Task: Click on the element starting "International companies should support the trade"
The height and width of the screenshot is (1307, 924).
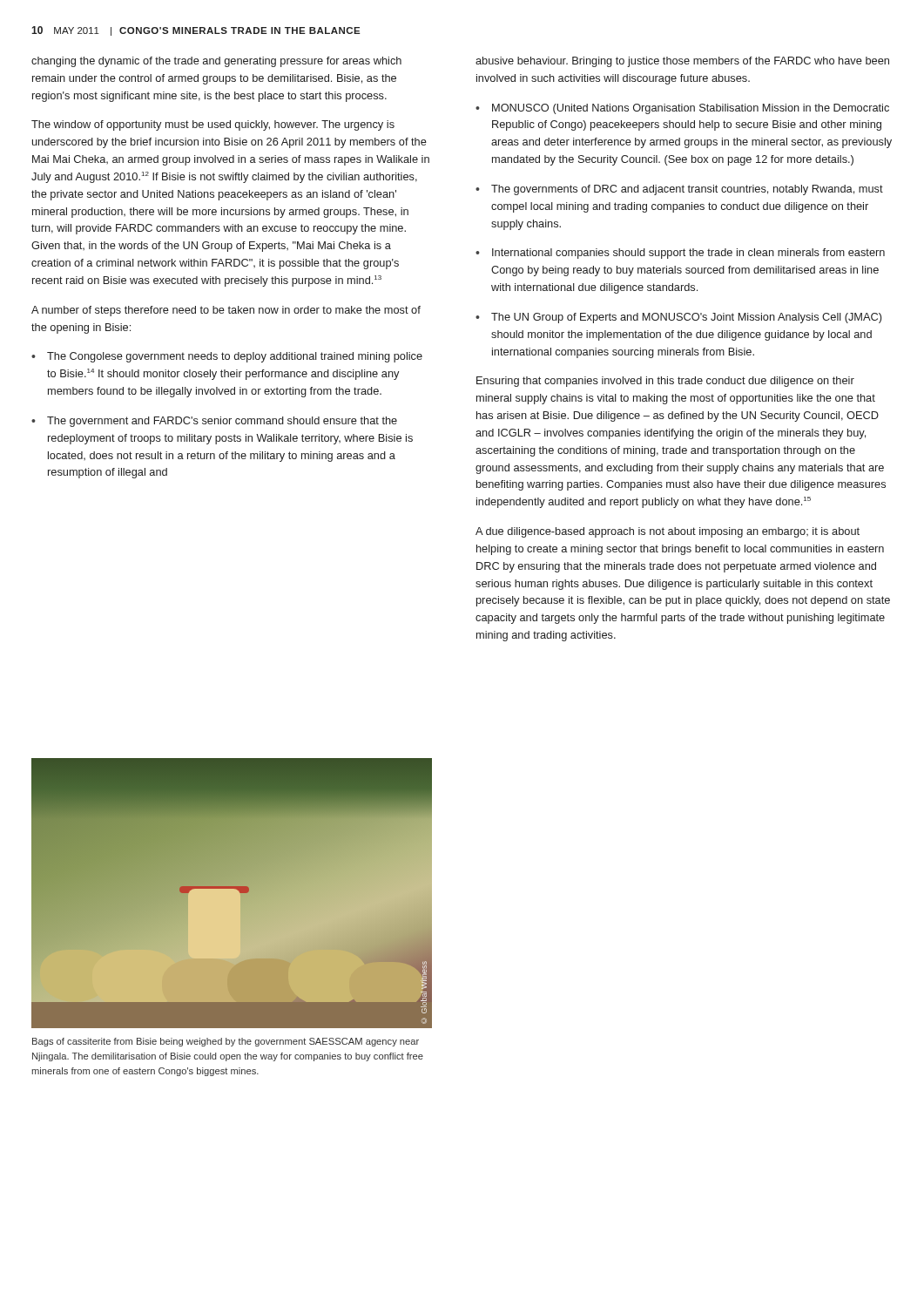Action: pyautogui.click(x=688, y=270)
